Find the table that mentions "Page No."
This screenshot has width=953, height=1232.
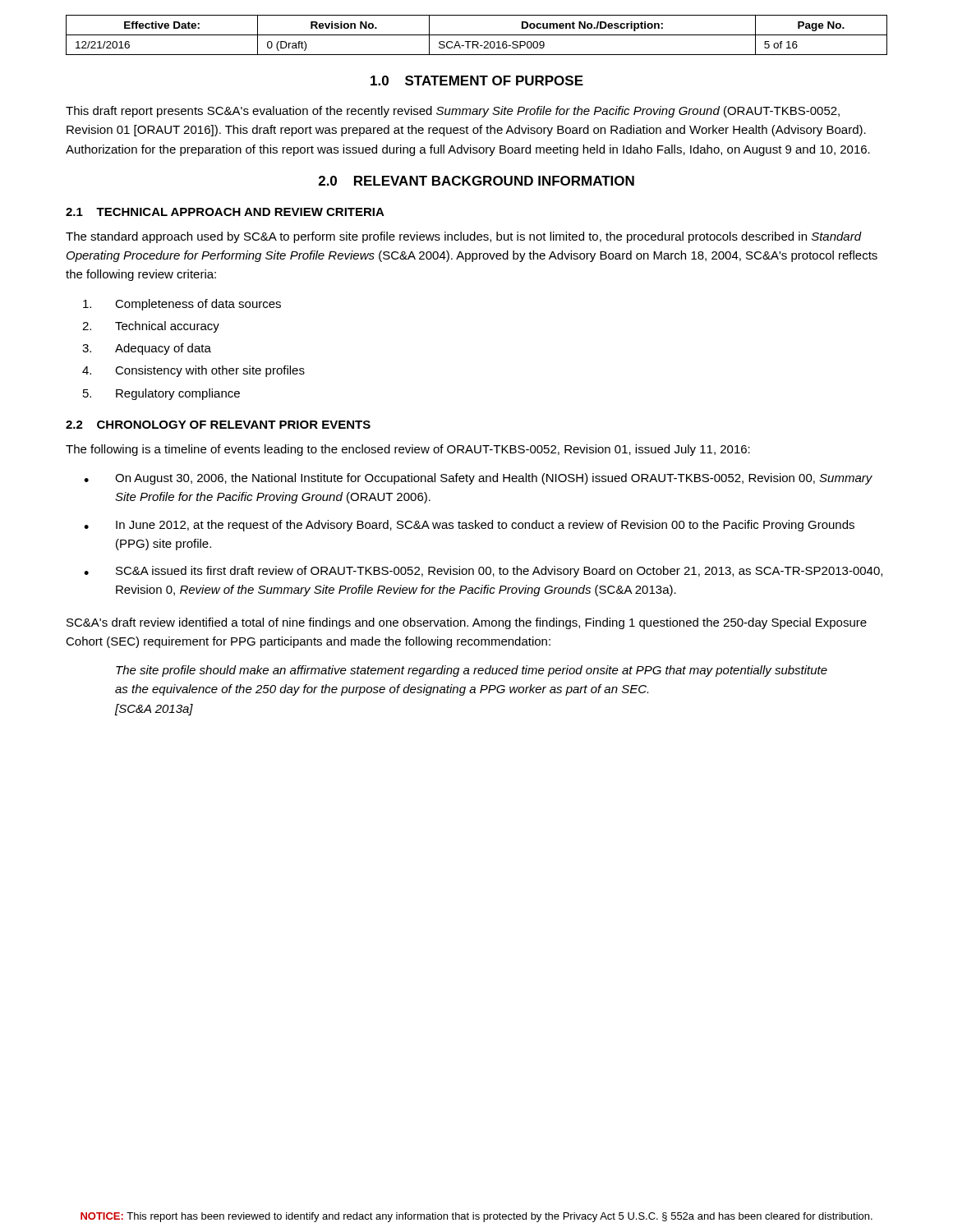(x=476, y=35)
